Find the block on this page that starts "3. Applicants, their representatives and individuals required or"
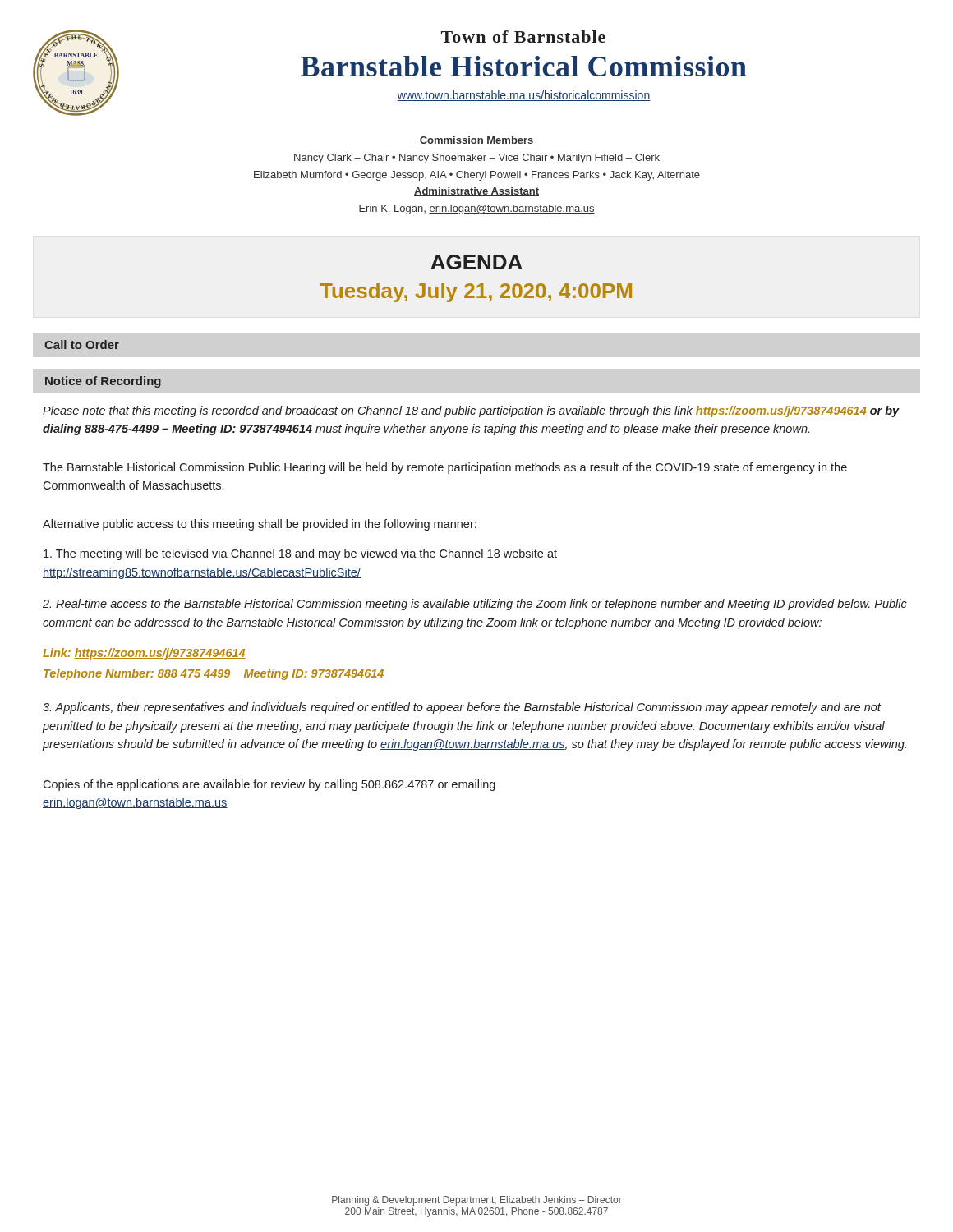 (x=475, y=726)
